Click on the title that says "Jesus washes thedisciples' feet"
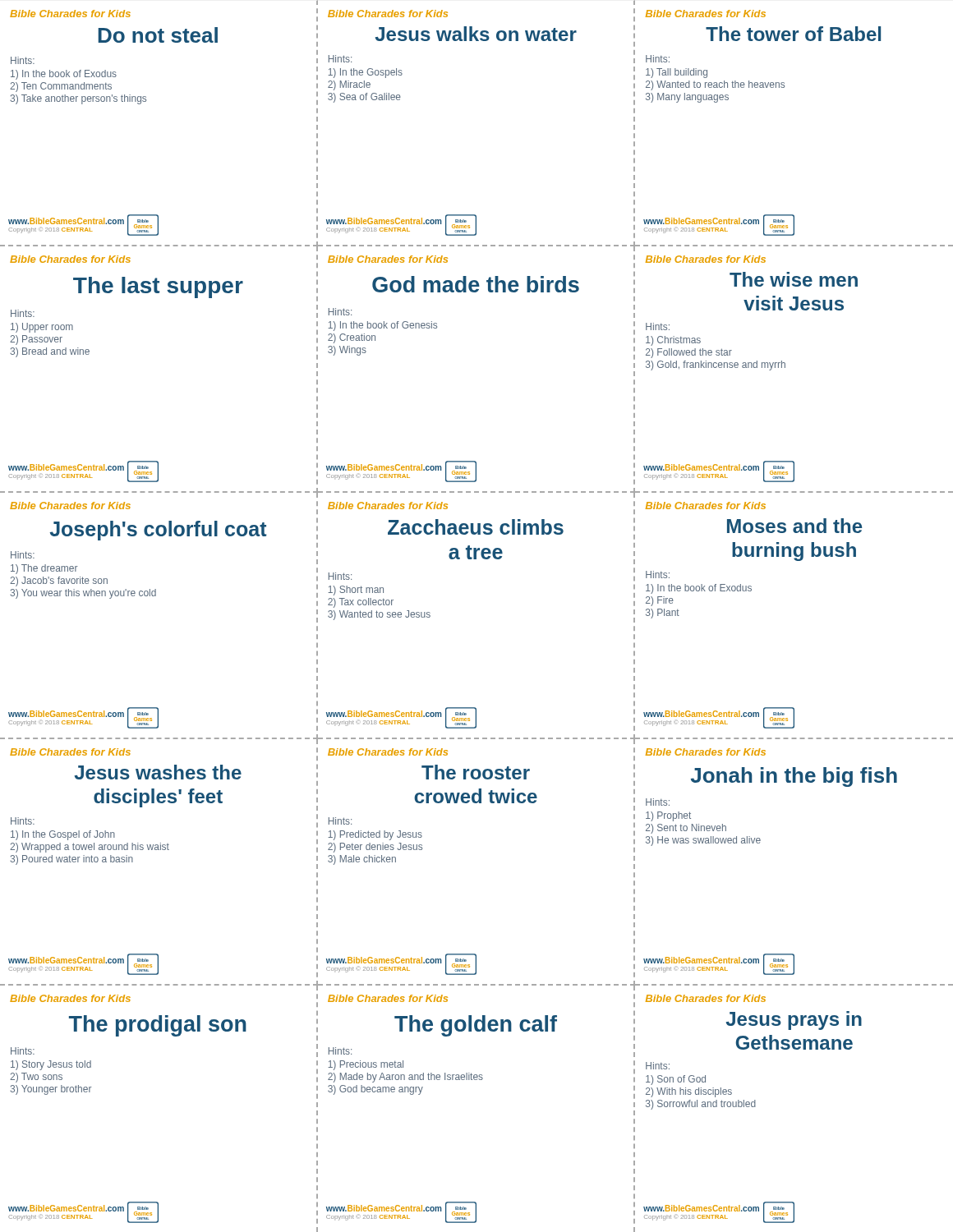 pyautogui.click(x=158, y=784)
